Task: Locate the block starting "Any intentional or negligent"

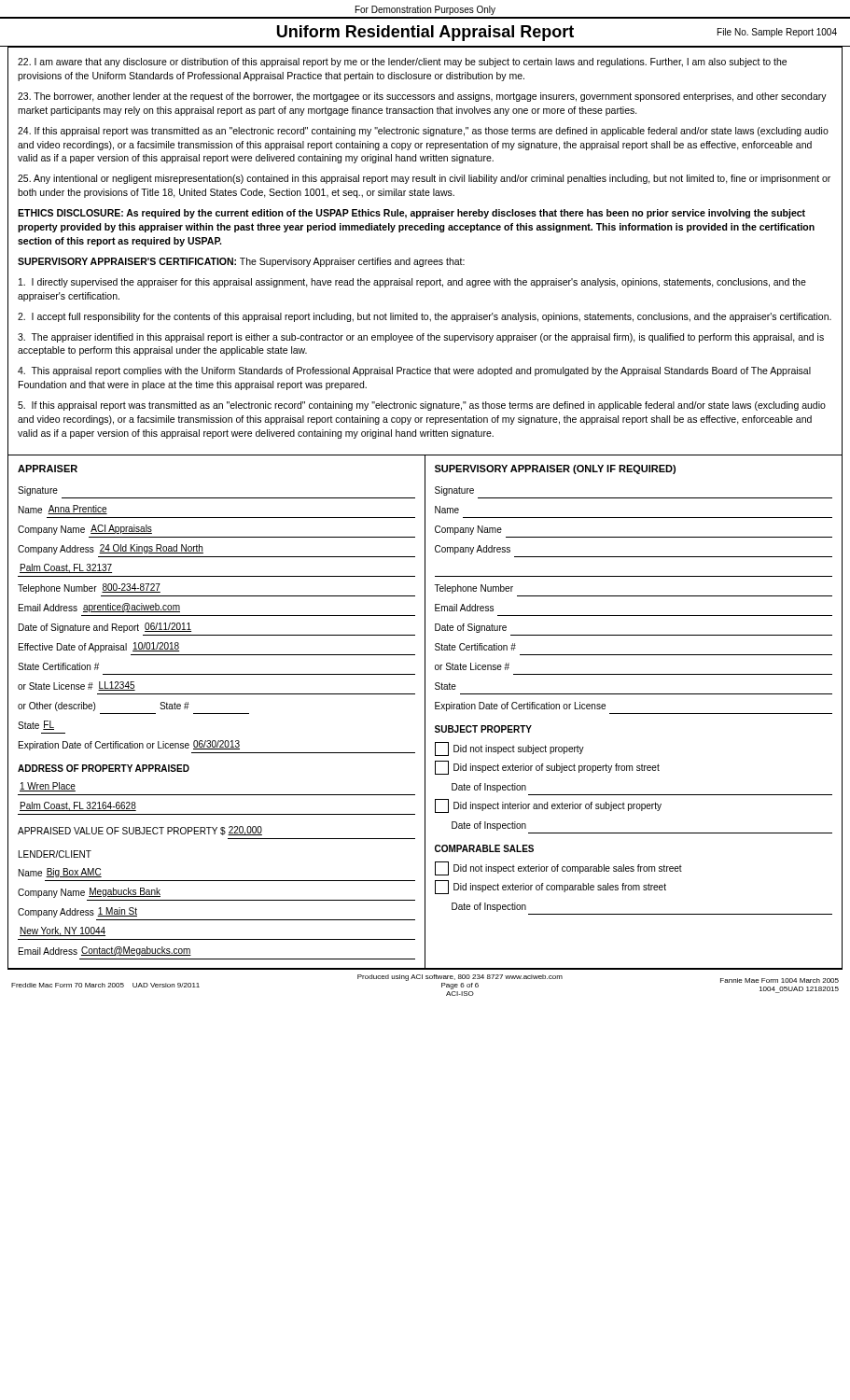Action: pos(424,186)
